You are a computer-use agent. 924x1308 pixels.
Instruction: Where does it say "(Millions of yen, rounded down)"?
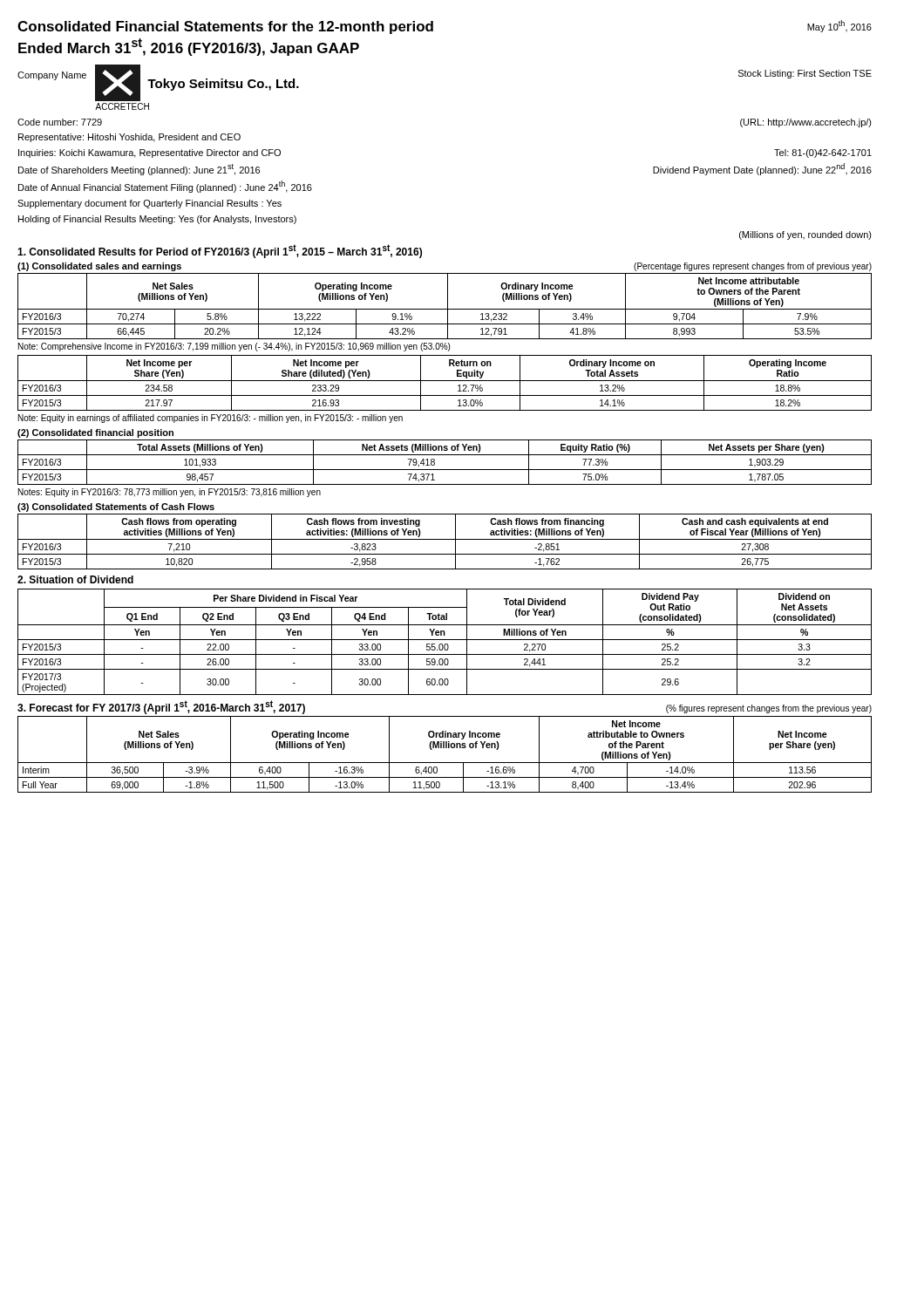point(805,235)
